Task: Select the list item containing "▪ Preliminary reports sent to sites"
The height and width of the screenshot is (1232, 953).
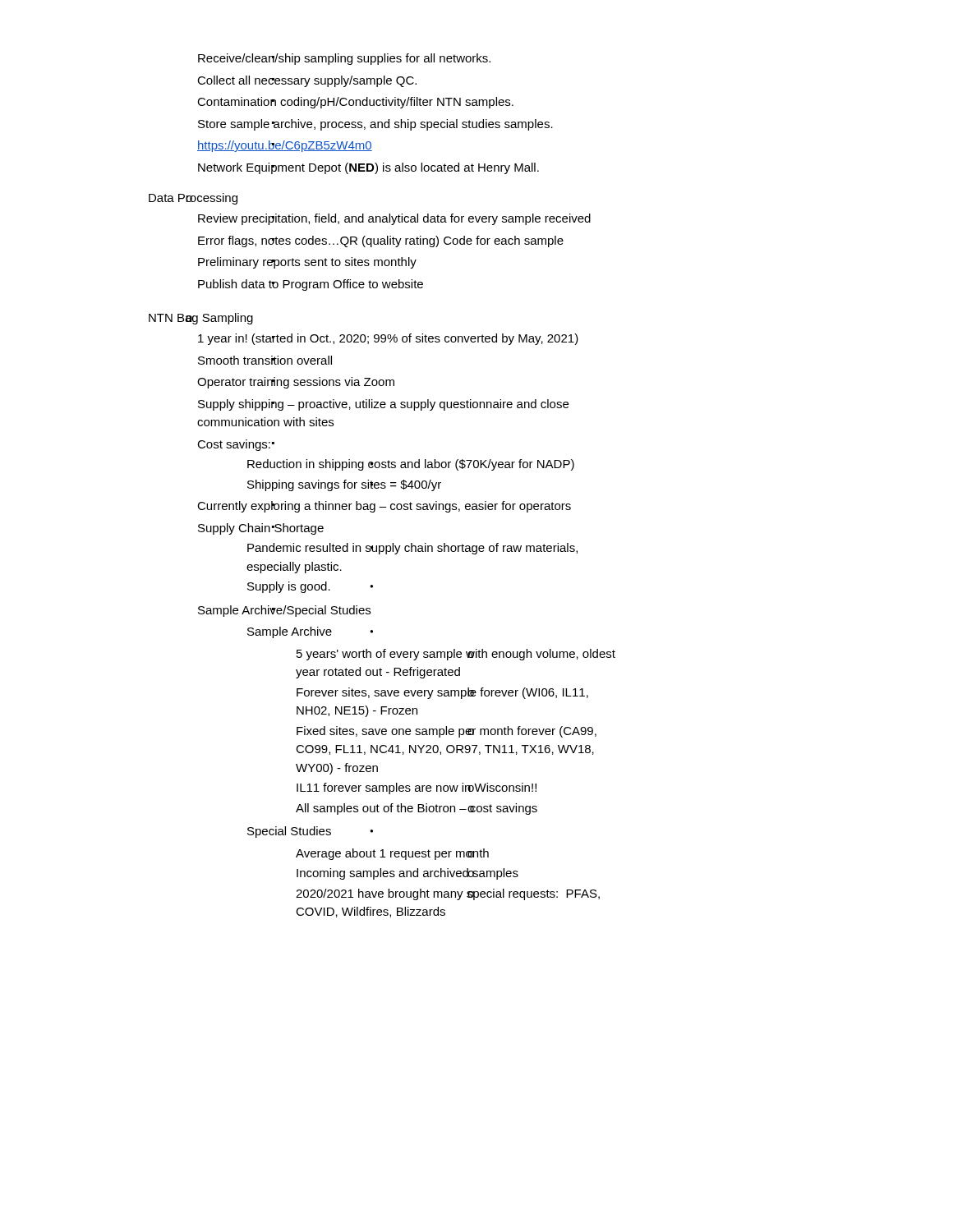Action: click(x=307, y=261)
